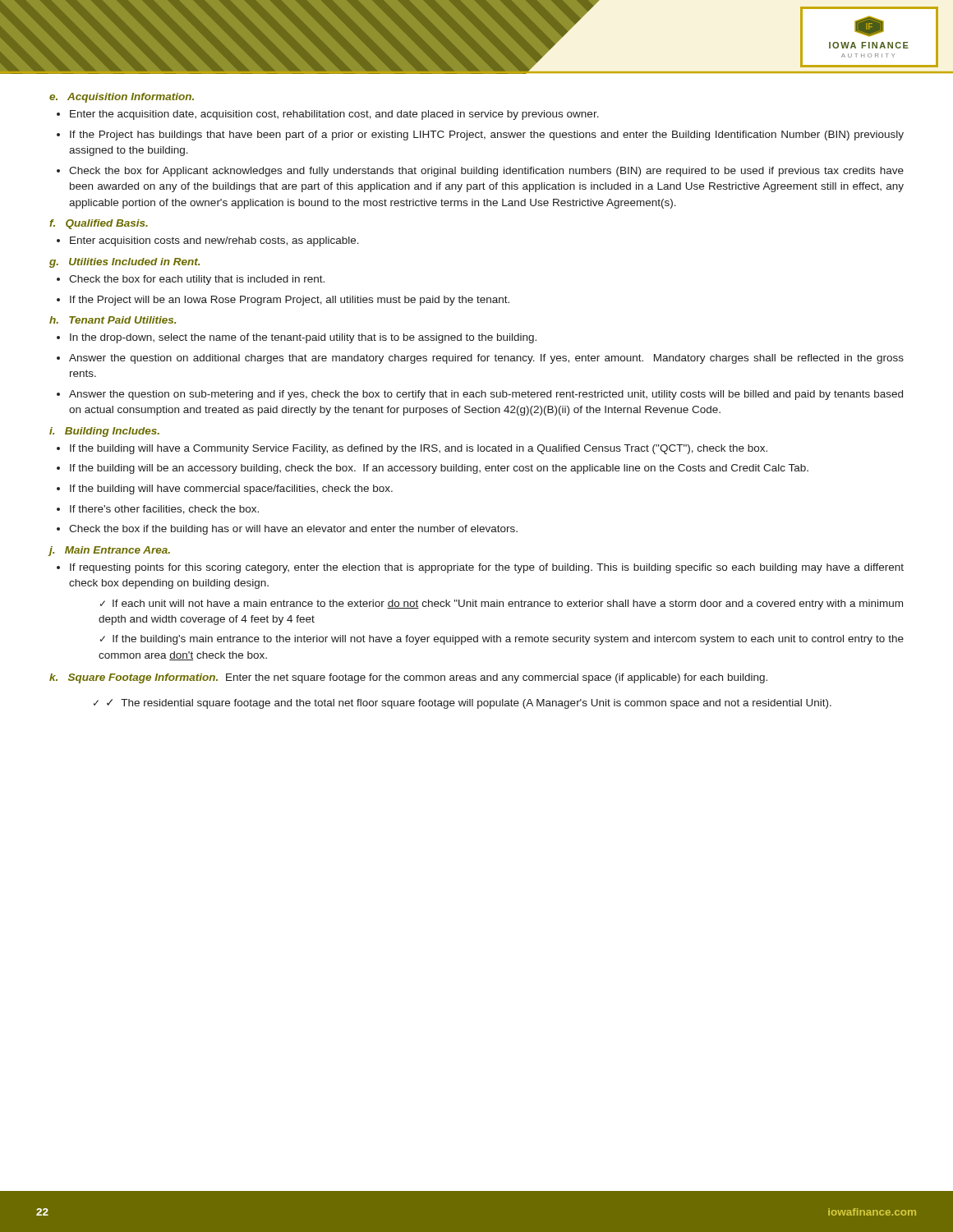The image size is (953, 1232).
Task: Locate the section header with the text "j. Main Entrance Area."
Action: coord(110,550)
